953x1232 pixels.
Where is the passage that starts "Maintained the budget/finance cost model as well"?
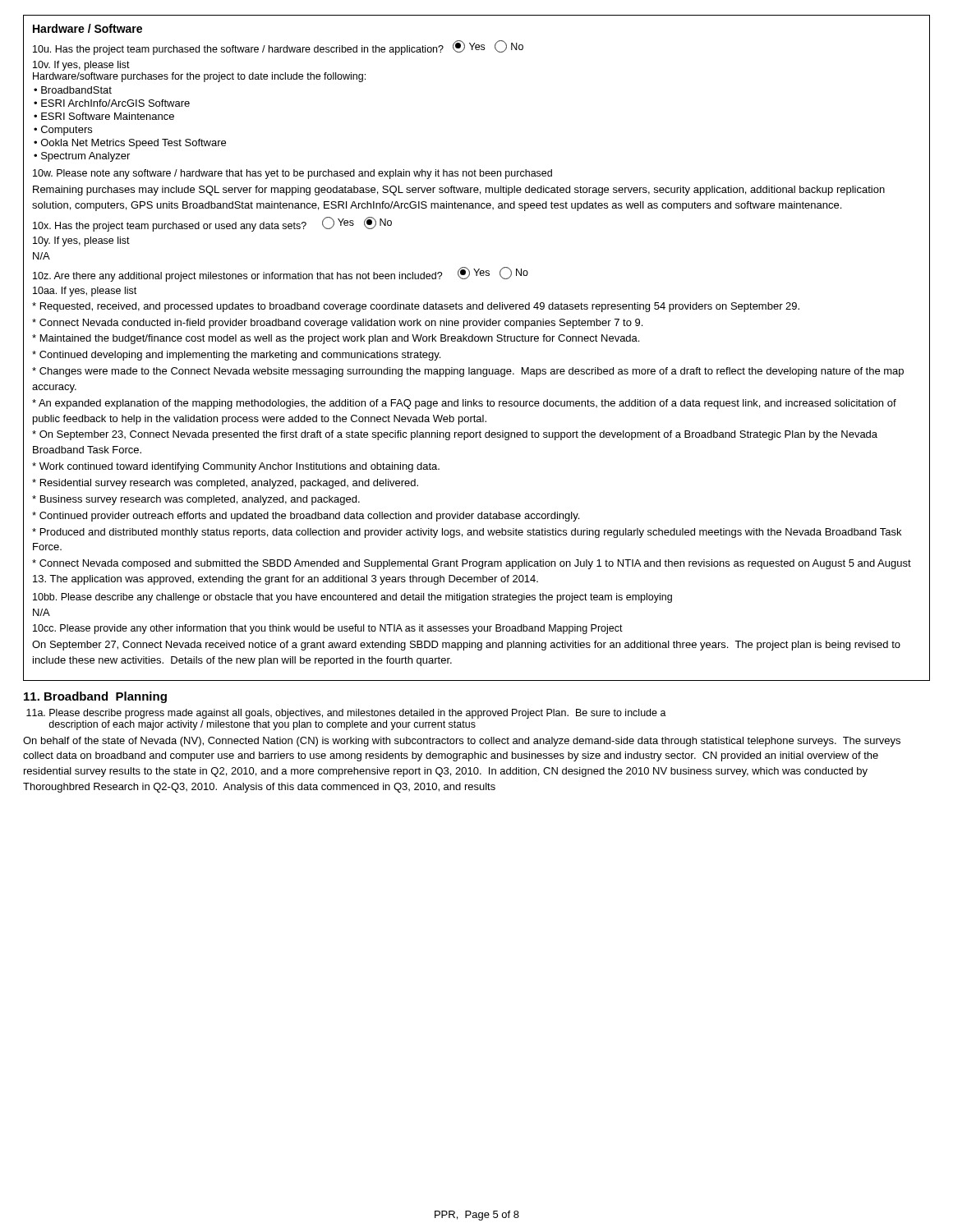coord(336,338)
